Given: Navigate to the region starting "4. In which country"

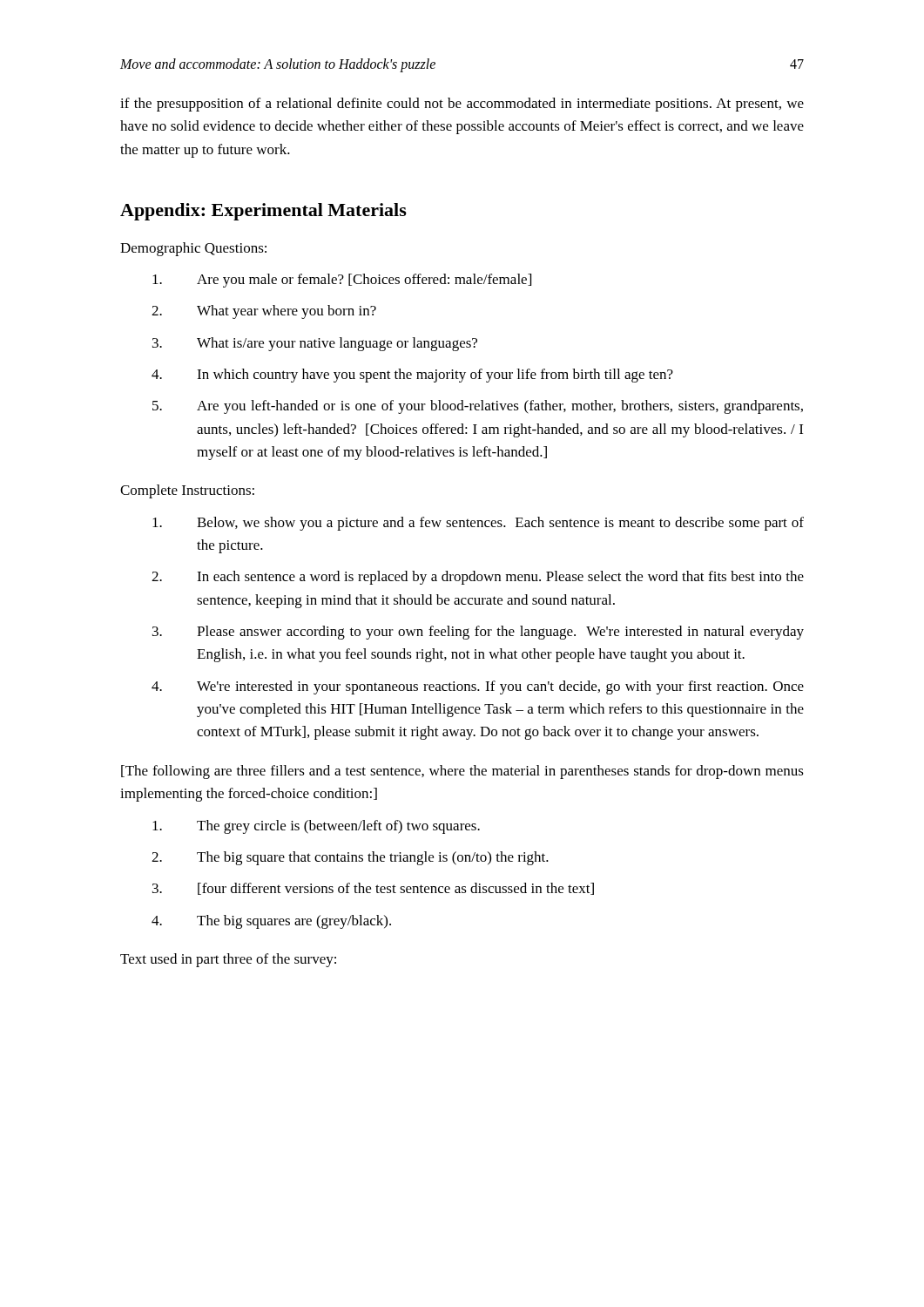Looking at the screenshot, I should (462, 375).
